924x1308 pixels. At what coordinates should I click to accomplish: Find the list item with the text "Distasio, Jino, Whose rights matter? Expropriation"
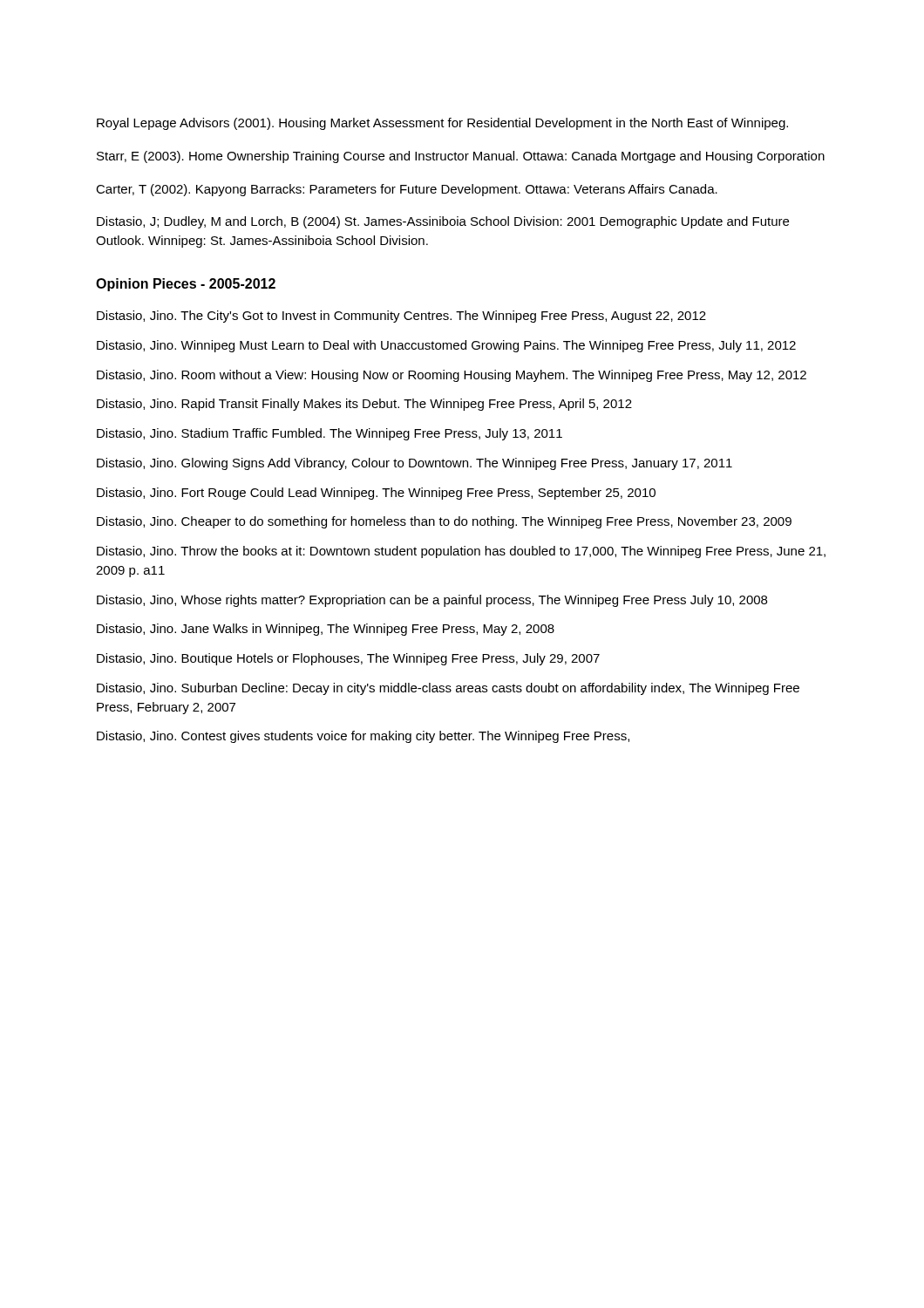click(x=432, y=599)
